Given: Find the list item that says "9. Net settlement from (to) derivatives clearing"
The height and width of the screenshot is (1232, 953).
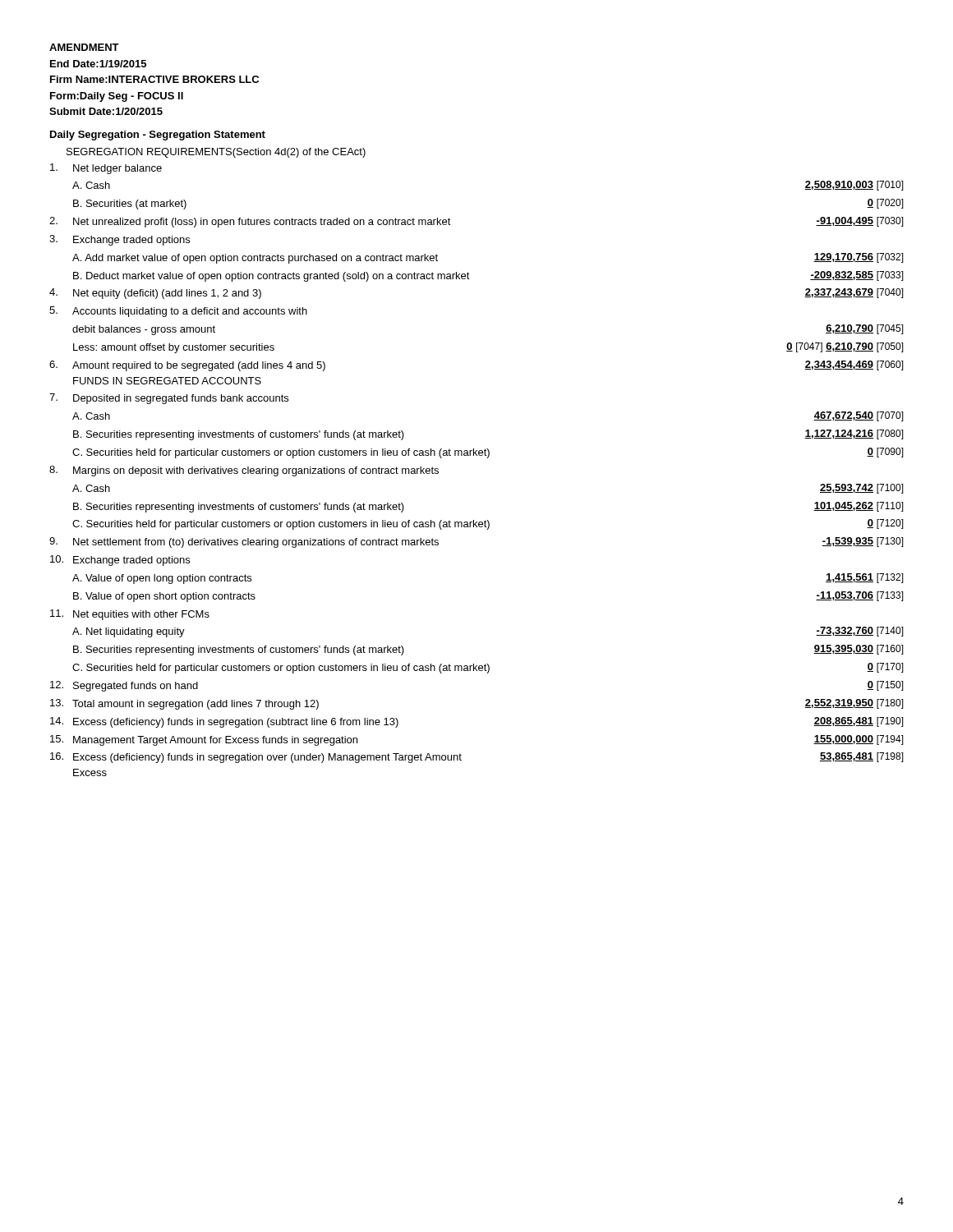Looking at the screenshot, I should 252,542.
